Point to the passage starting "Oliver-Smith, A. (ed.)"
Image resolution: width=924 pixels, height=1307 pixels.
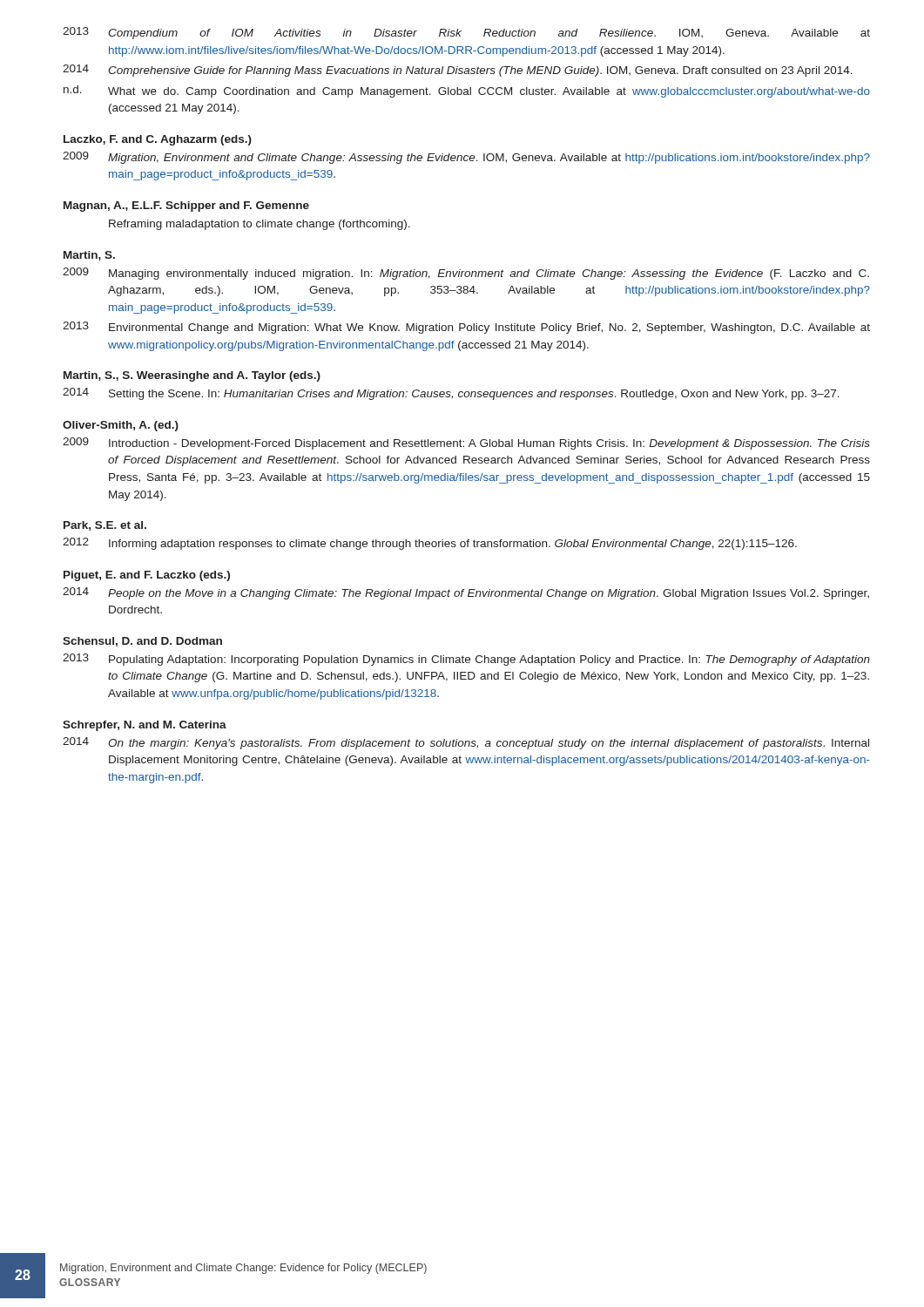(x=121, y=425)
